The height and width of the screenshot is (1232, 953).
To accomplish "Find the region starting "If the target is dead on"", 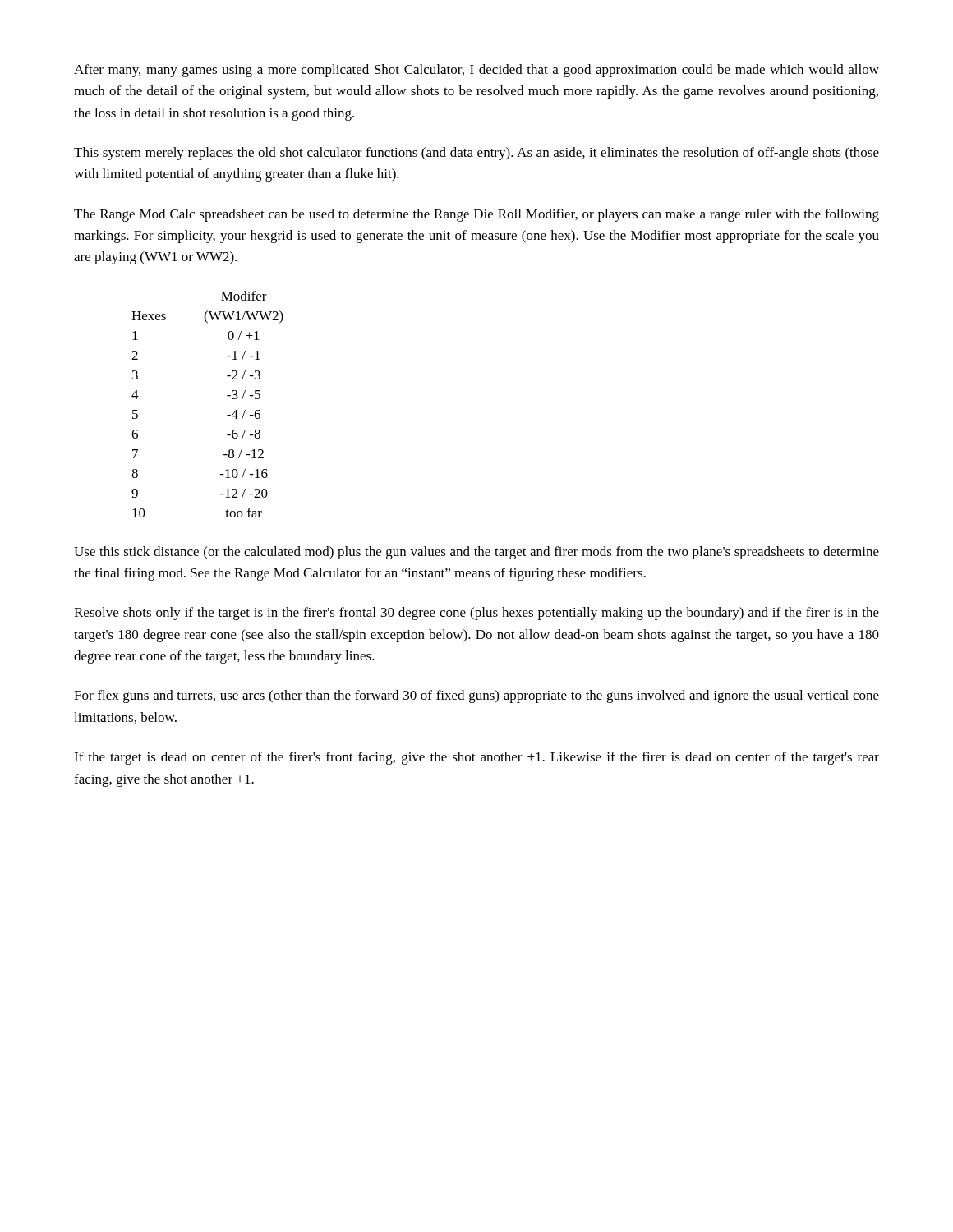I will [x=476, y=768].
